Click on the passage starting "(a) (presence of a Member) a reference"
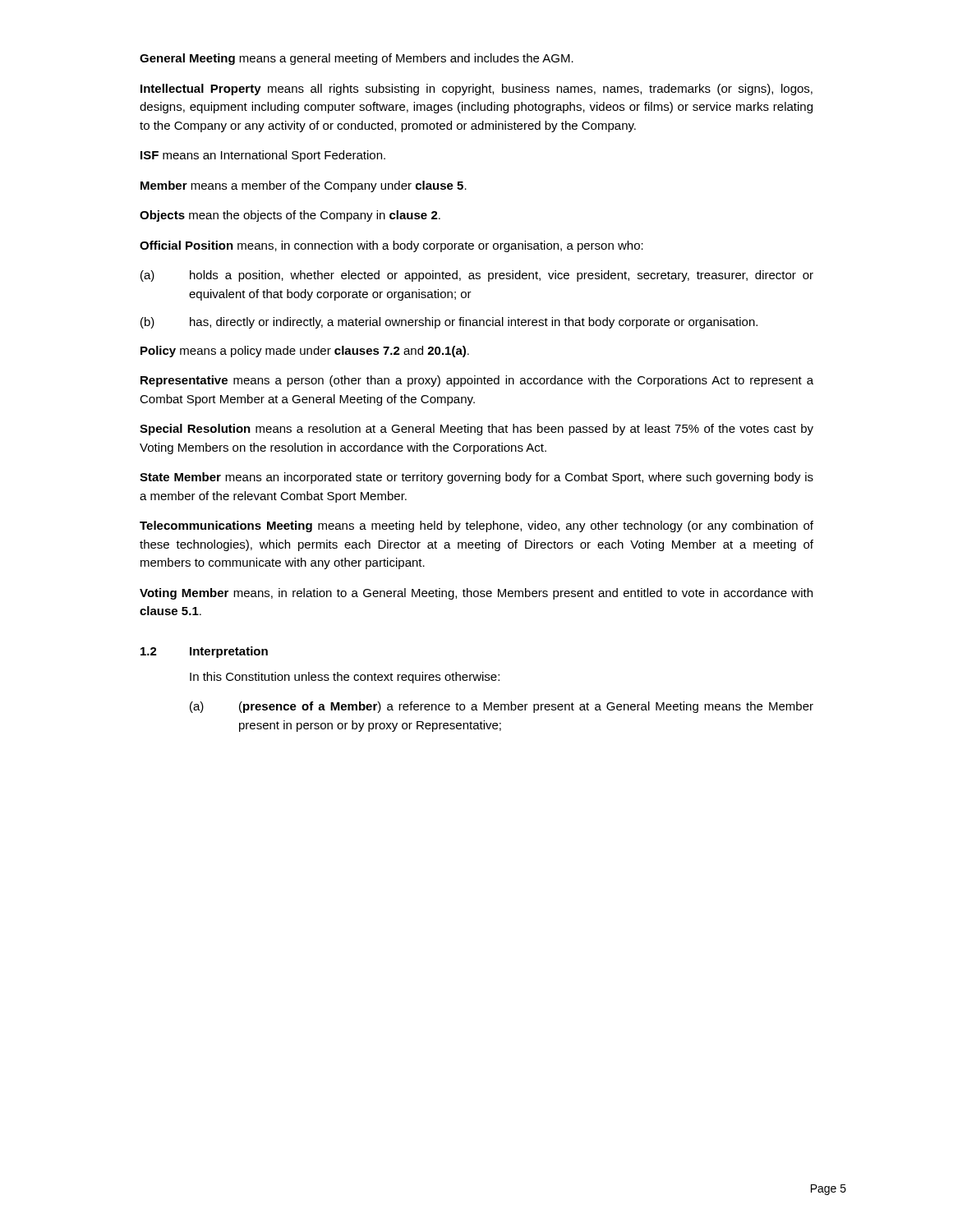953x1232 pixels. [501, 716]
